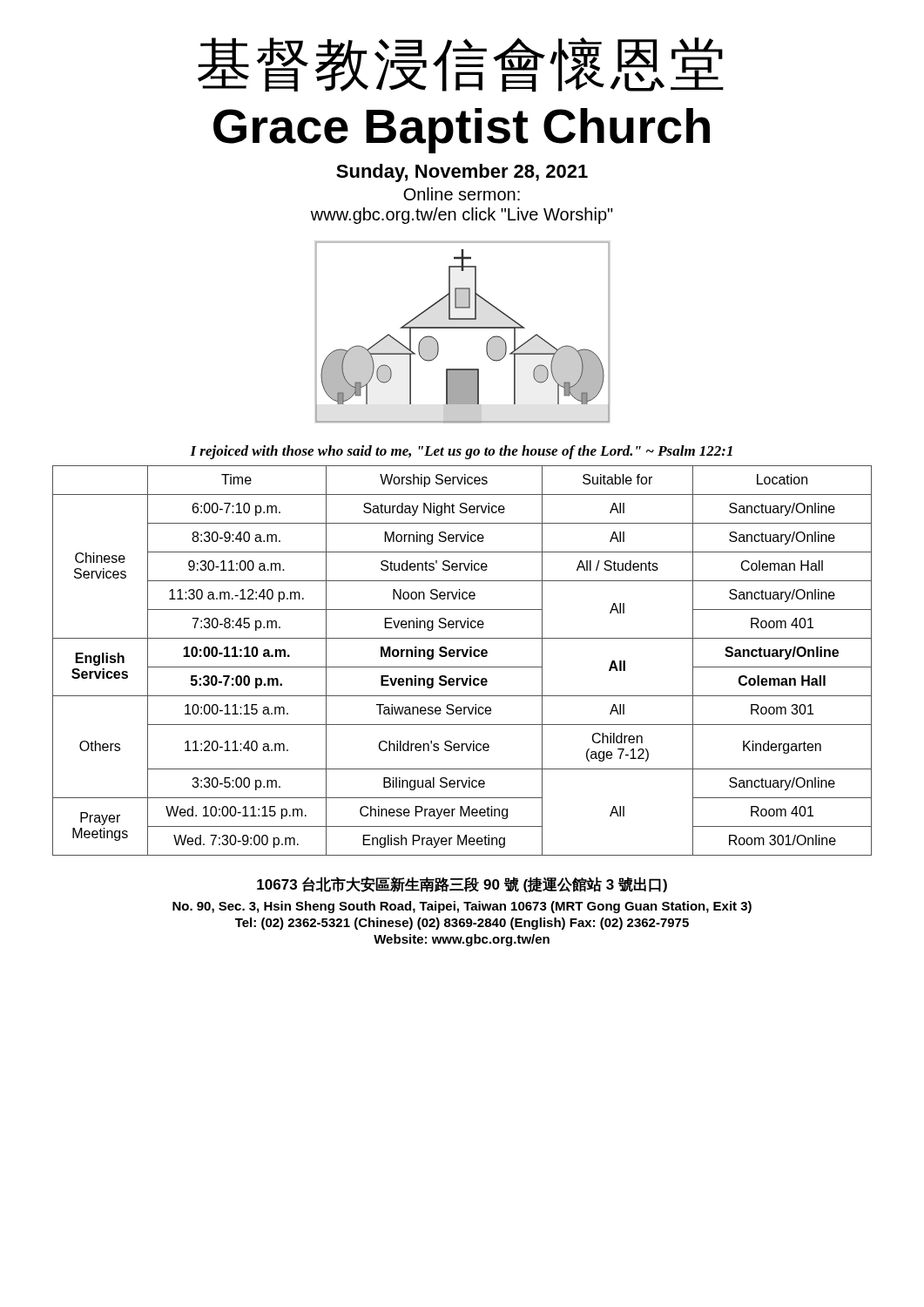Click on the text block that reads "Sunday, November 28,"
Image resolution: width=924 pixels, height=1307 pixels.
[x=462, y=193]
